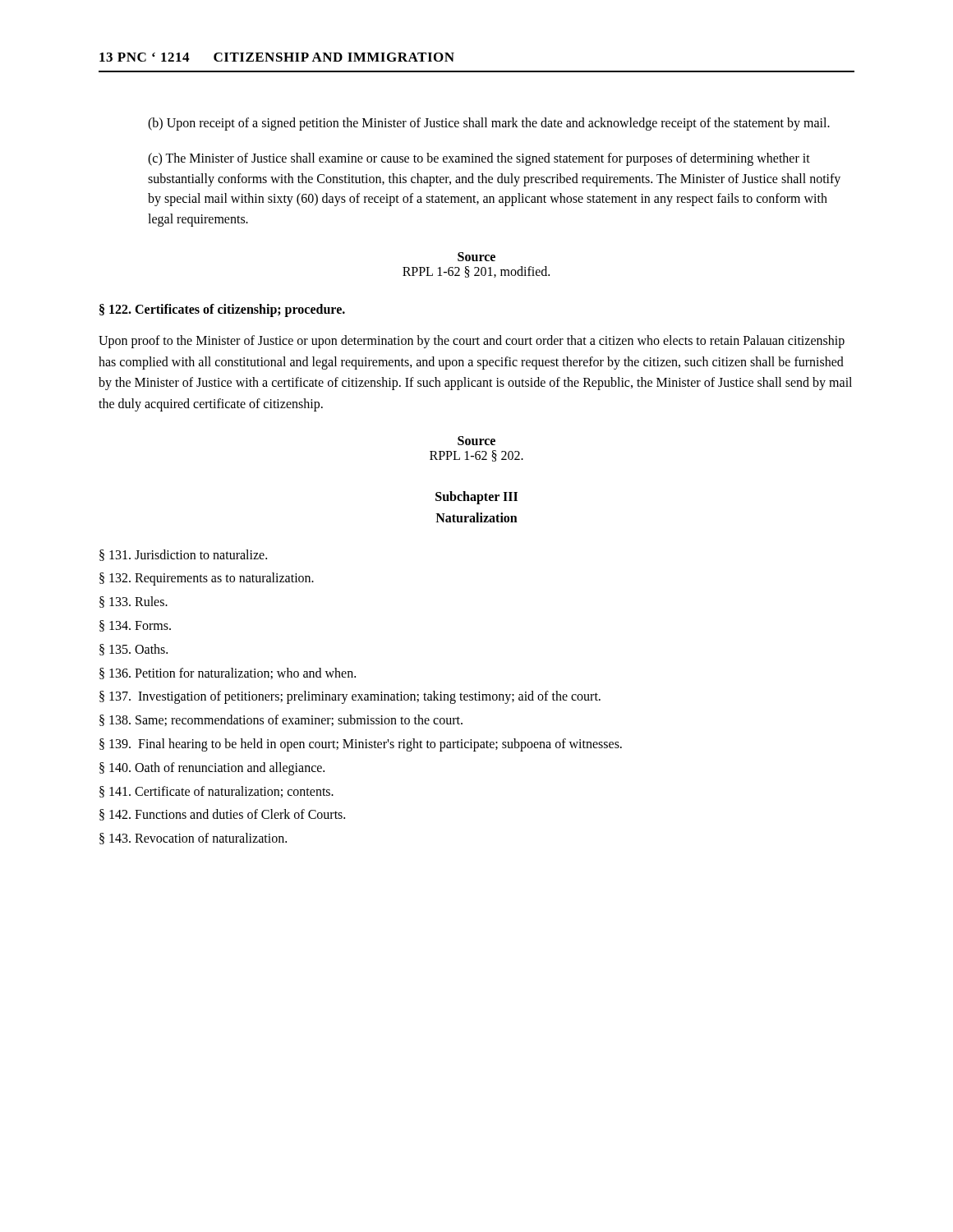Find the element starting "§ 133. Rules."

[133, 602]
